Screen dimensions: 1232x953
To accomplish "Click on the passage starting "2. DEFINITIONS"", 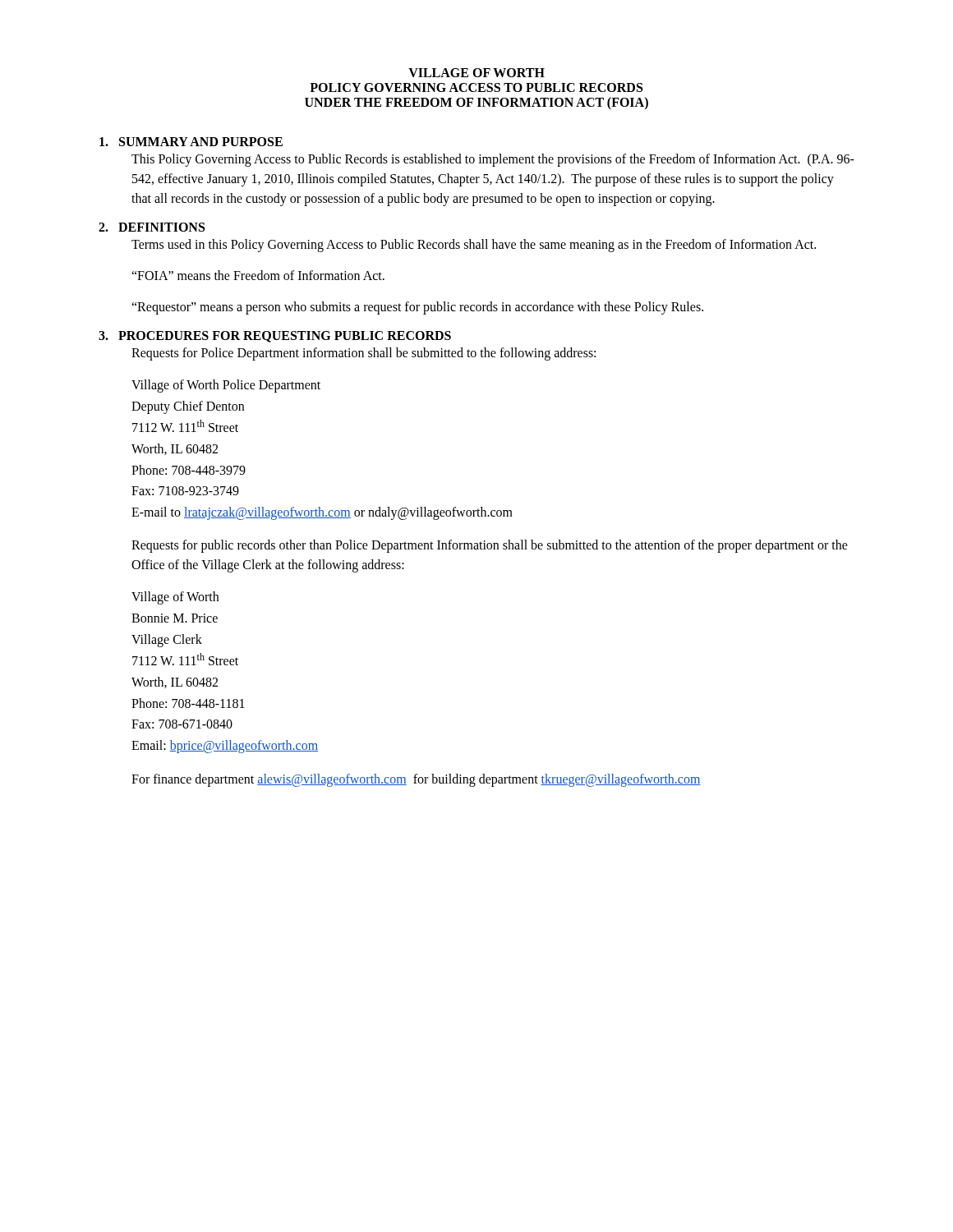I will (152, 227).
